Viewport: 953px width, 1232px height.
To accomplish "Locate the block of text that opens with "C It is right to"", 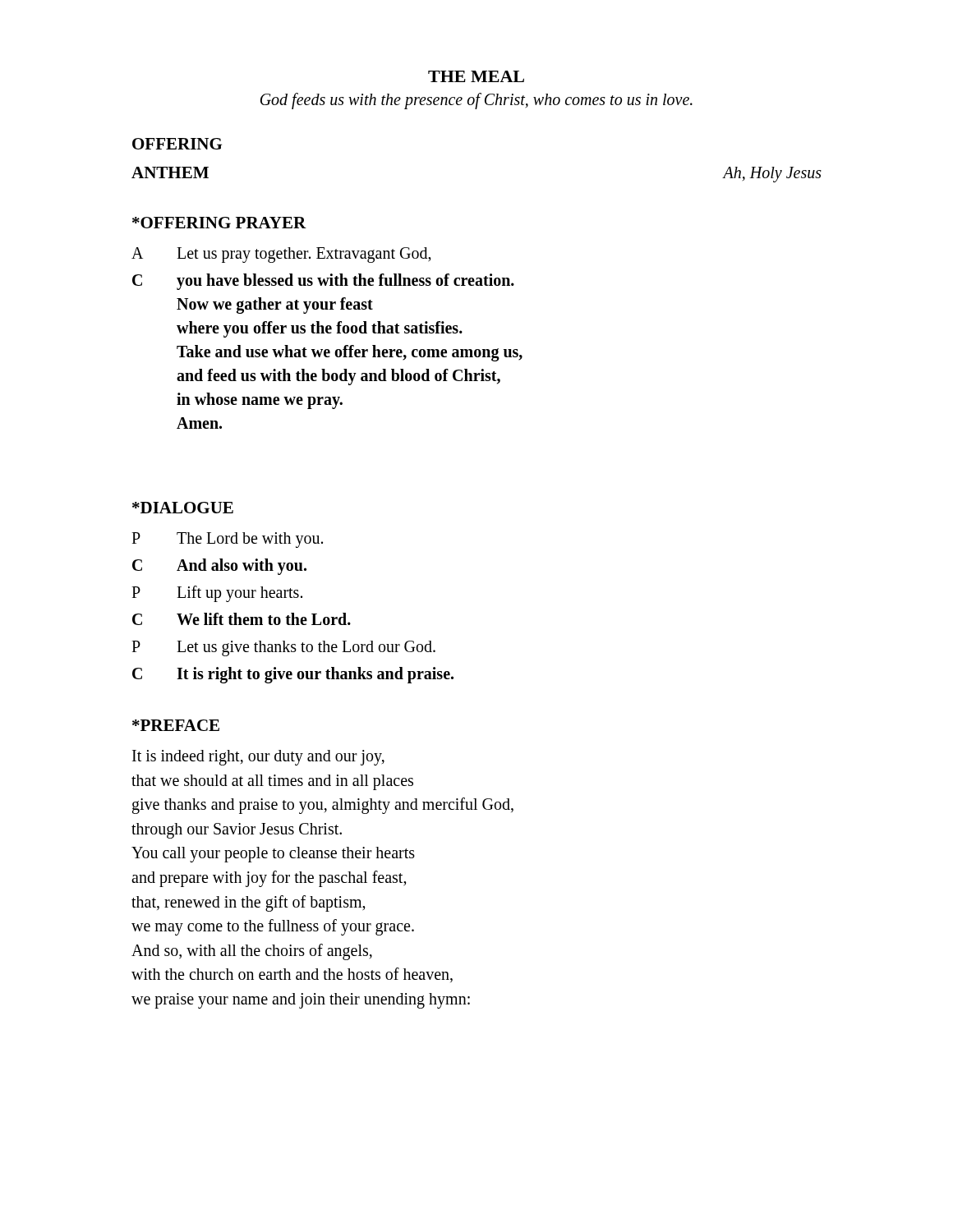I will point(293,675).
